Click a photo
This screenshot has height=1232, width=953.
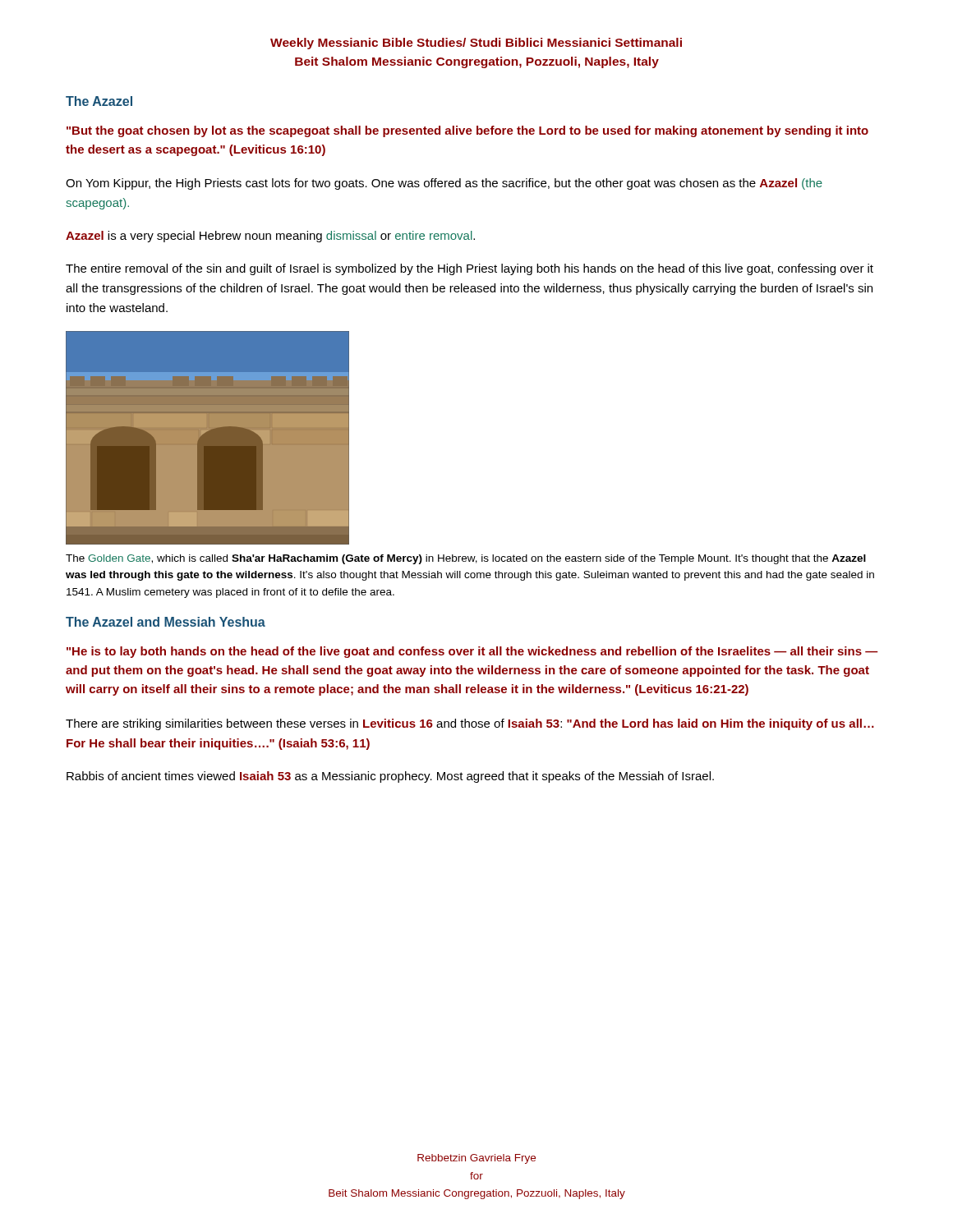[476, 439]
